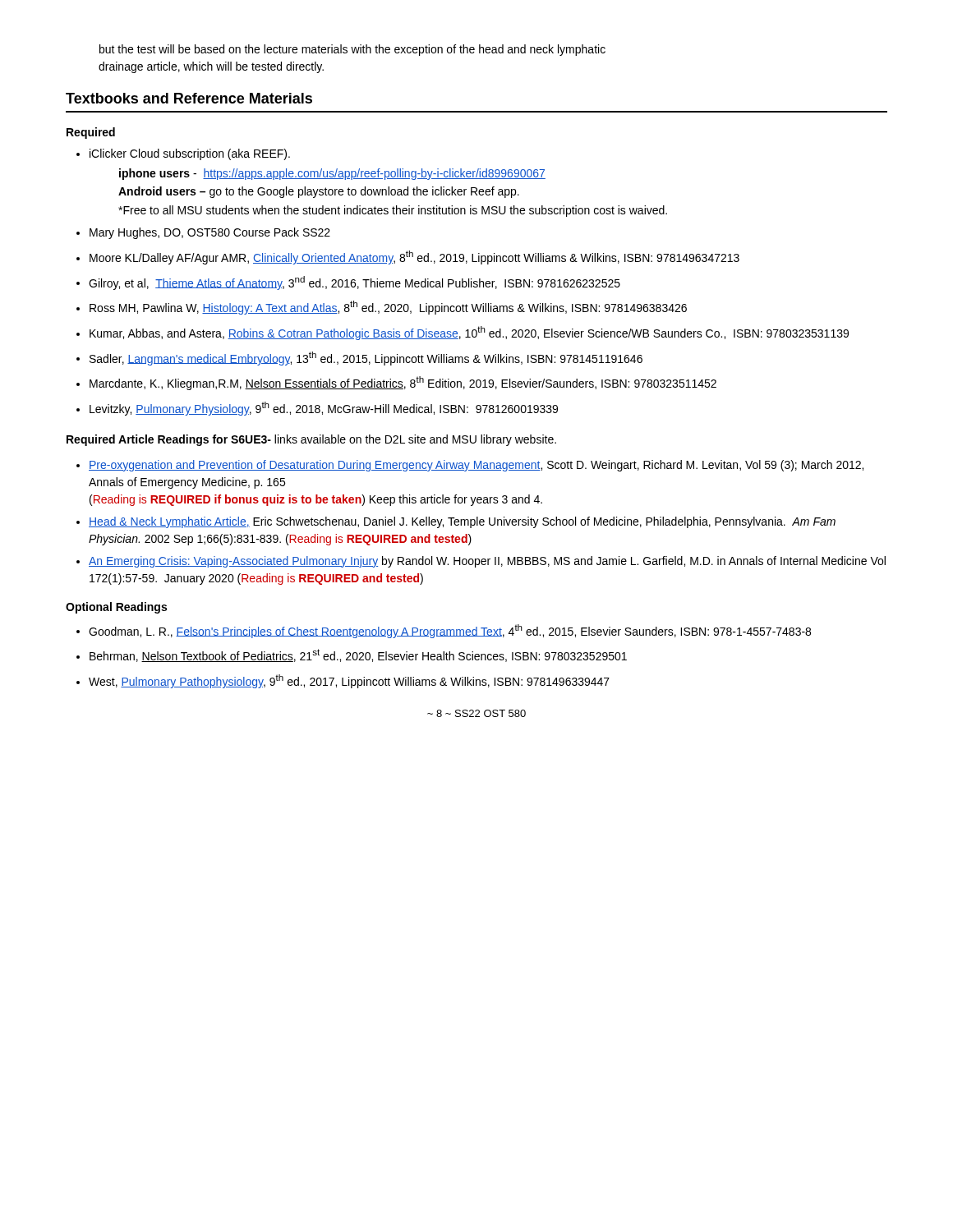The height and width of the screenshot is (1232, 953).
Task: Find the block starting "Behrman, Nelson Textbook of Pediatrics, 21st ed., 2020,"
Action: 358,655
